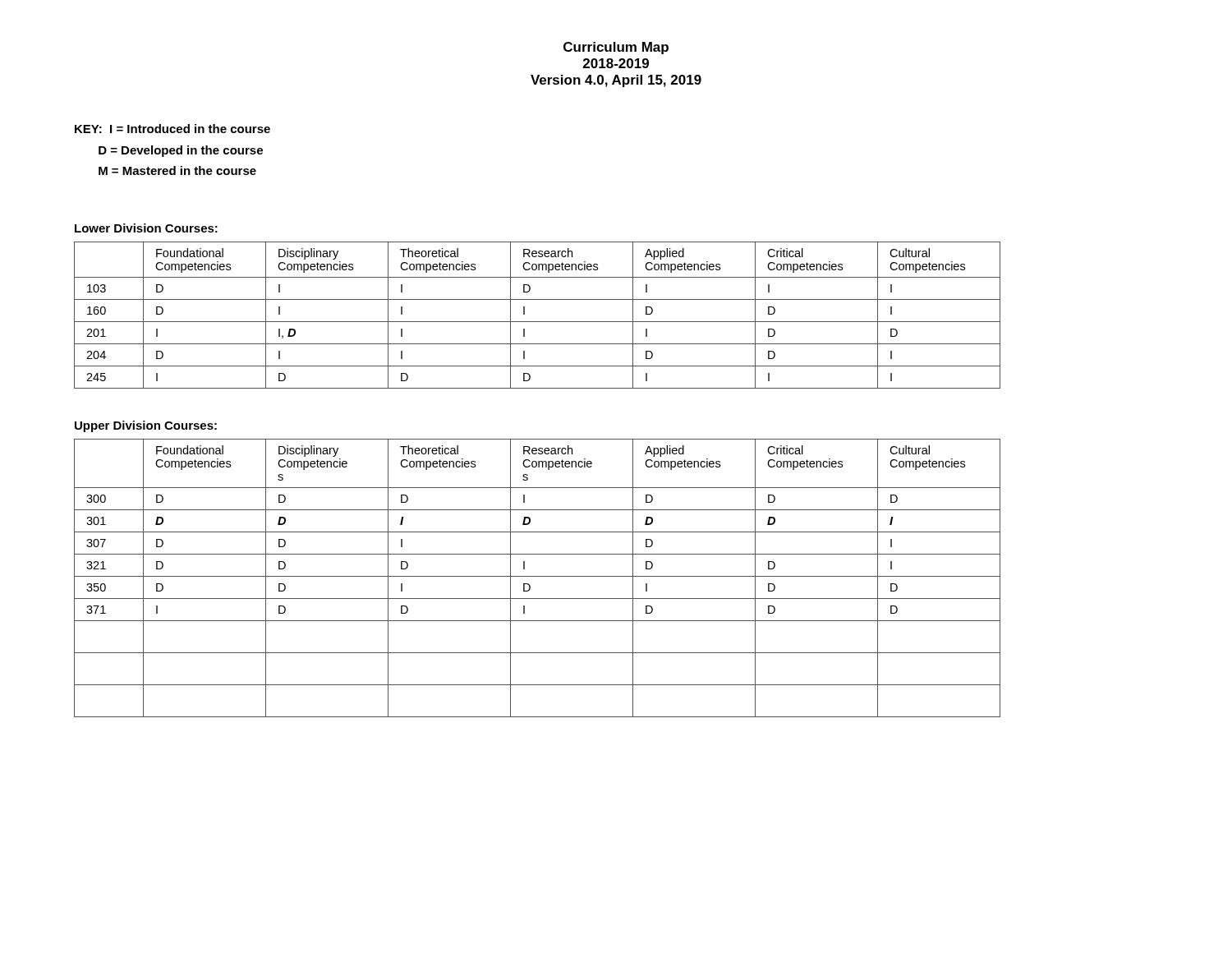Where is the passage that starts "KEY: I = Introduced in"?
This screenshot has width=1232, height=953.
click(x=172, y=150)
